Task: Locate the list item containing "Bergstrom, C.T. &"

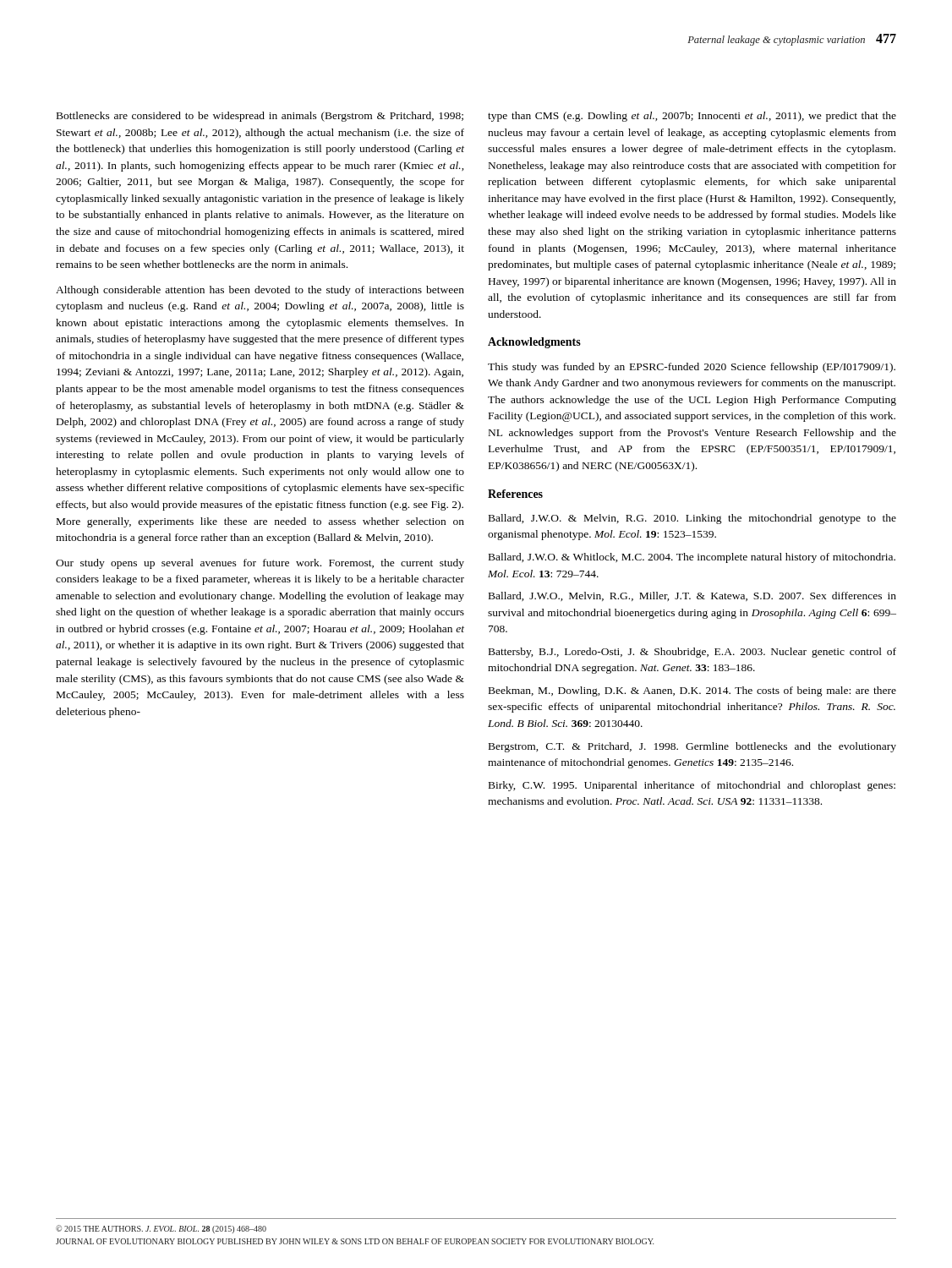Action: (x=692, y=754)
